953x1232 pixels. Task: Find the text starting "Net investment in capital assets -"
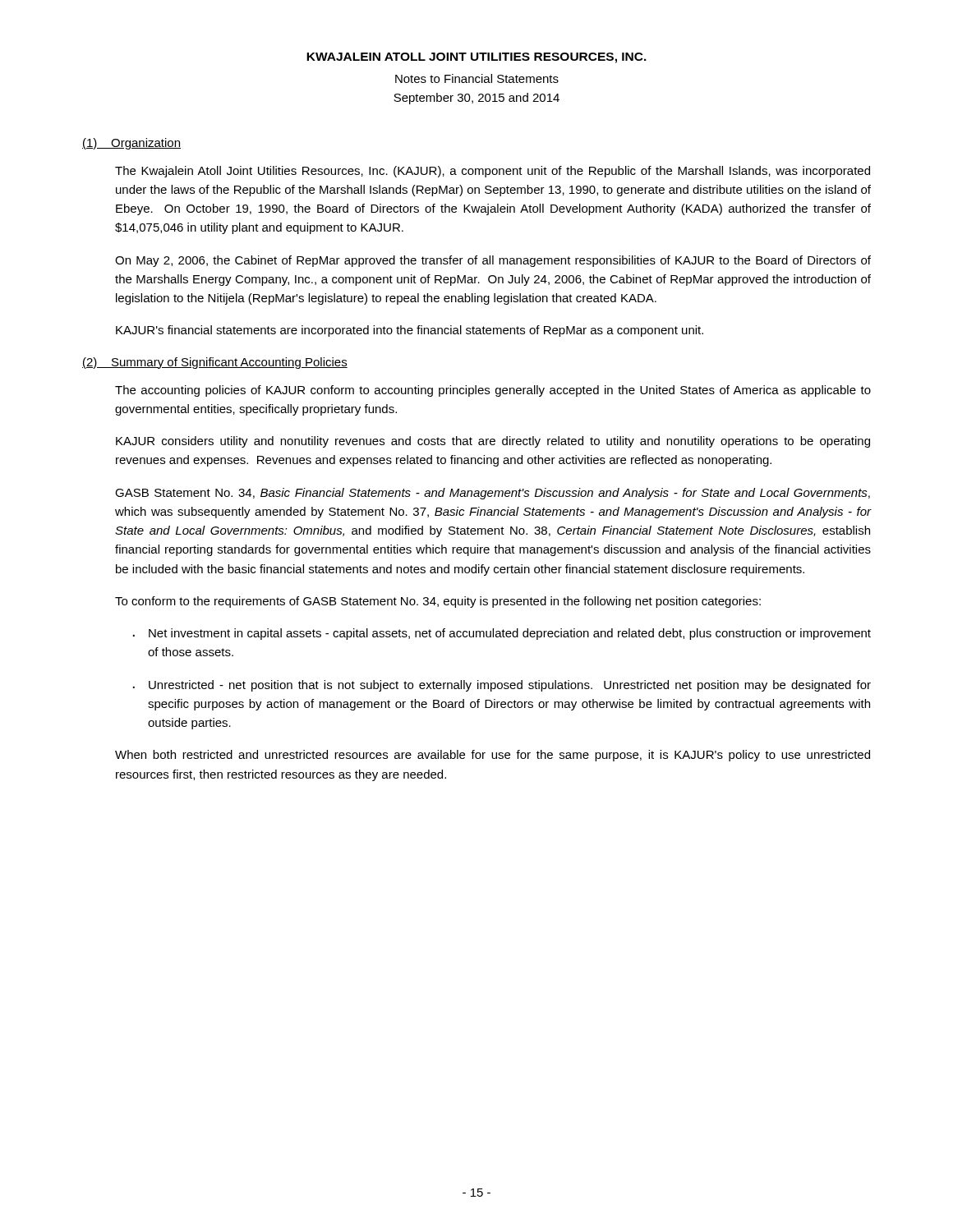[x=509, y=642]
